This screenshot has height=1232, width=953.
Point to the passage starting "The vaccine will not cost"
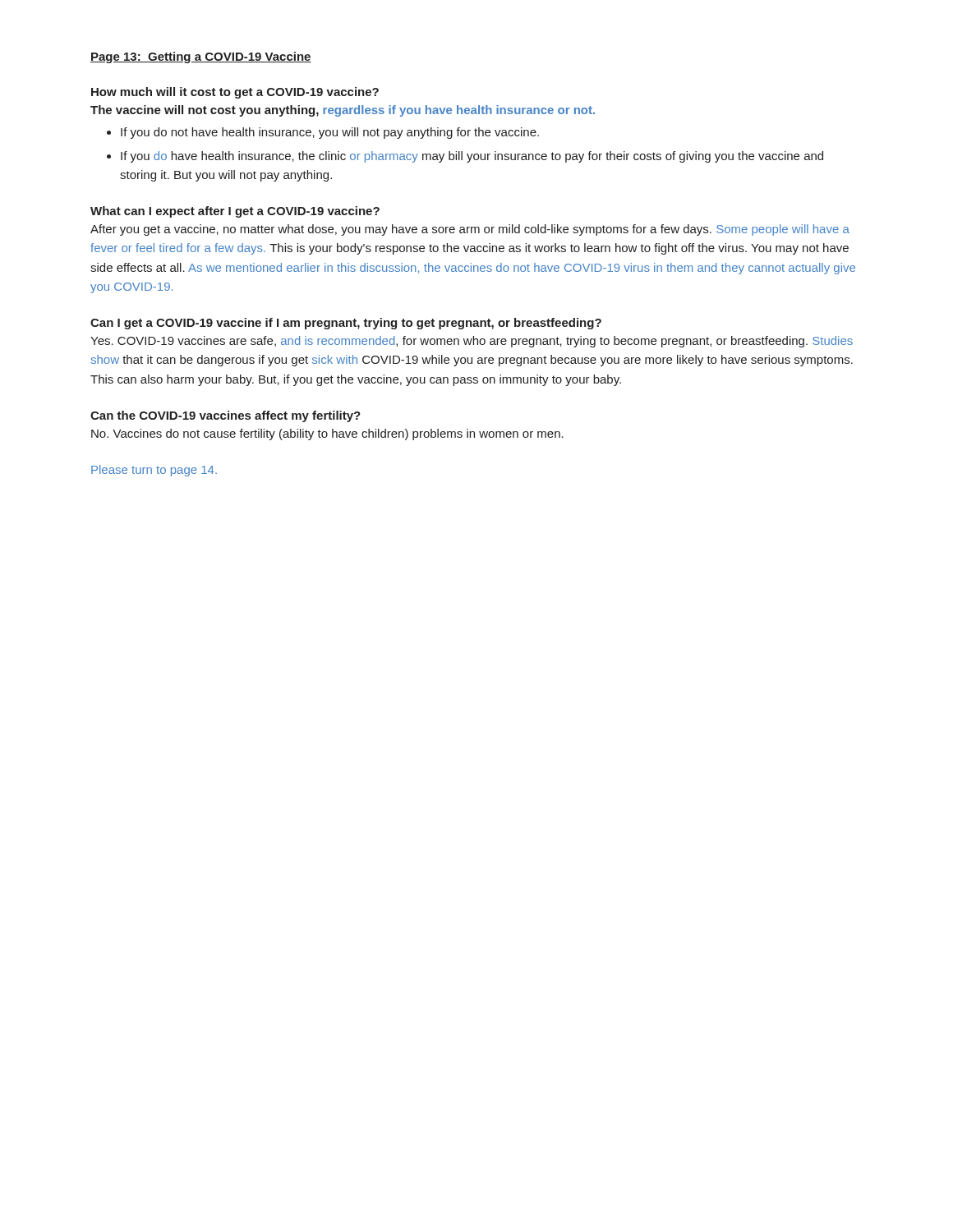pos(343,110)
